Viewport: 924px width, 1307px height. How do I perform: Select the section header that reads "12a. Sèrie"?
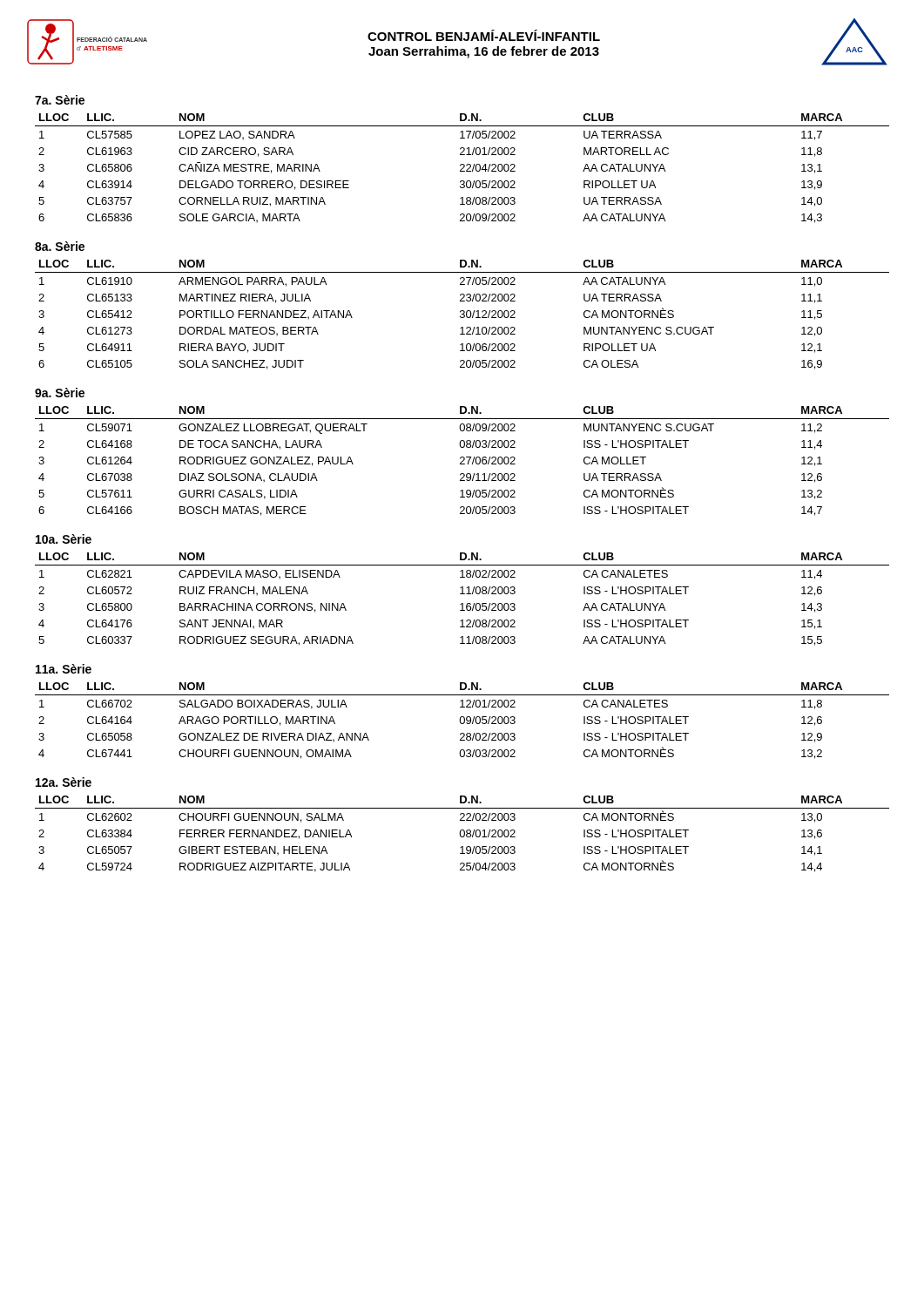tap(63, 782)
